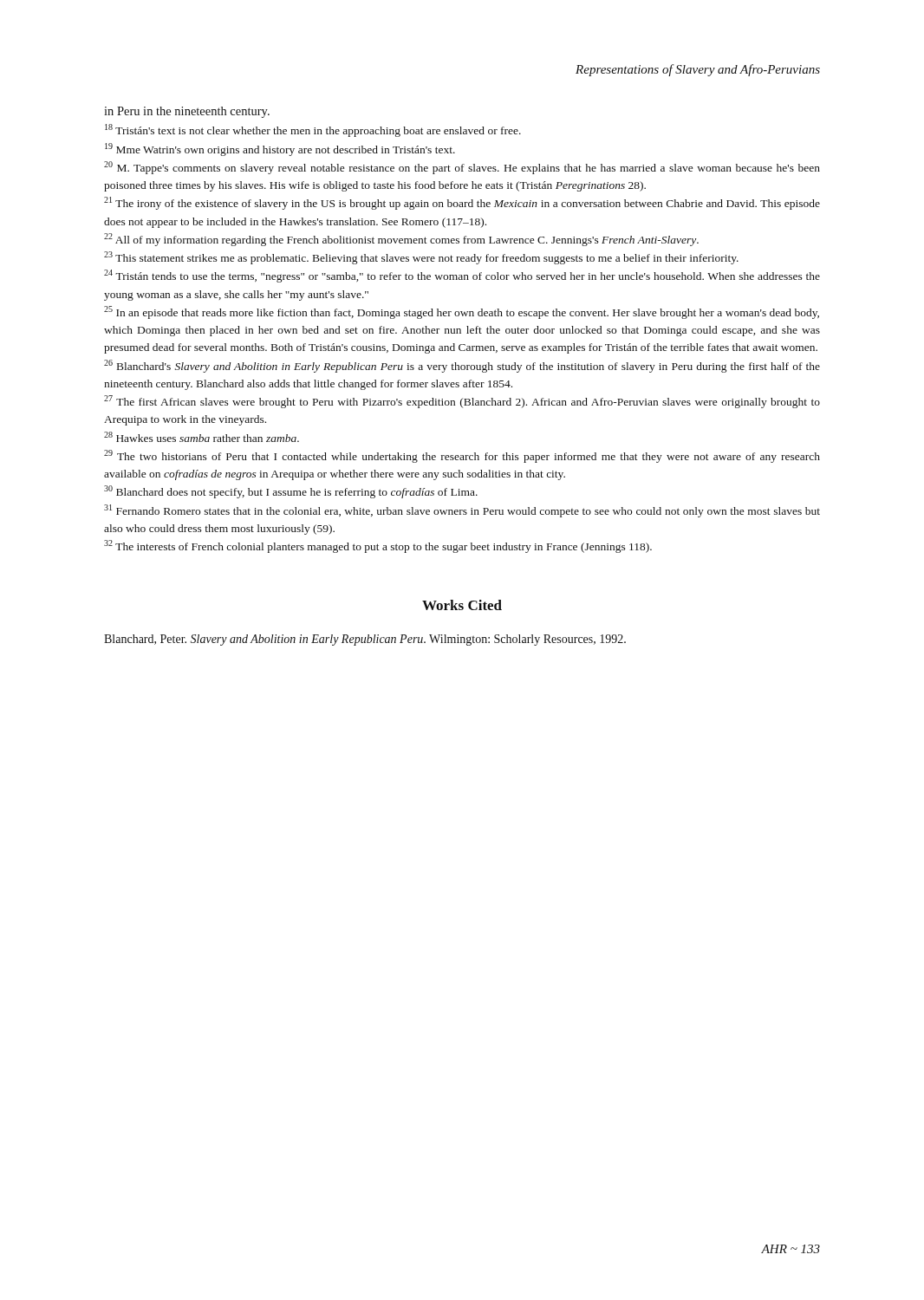Navigate to the passage starting "26 Blanchard's Slavery and Abolition in Early"

coord(462,374)
